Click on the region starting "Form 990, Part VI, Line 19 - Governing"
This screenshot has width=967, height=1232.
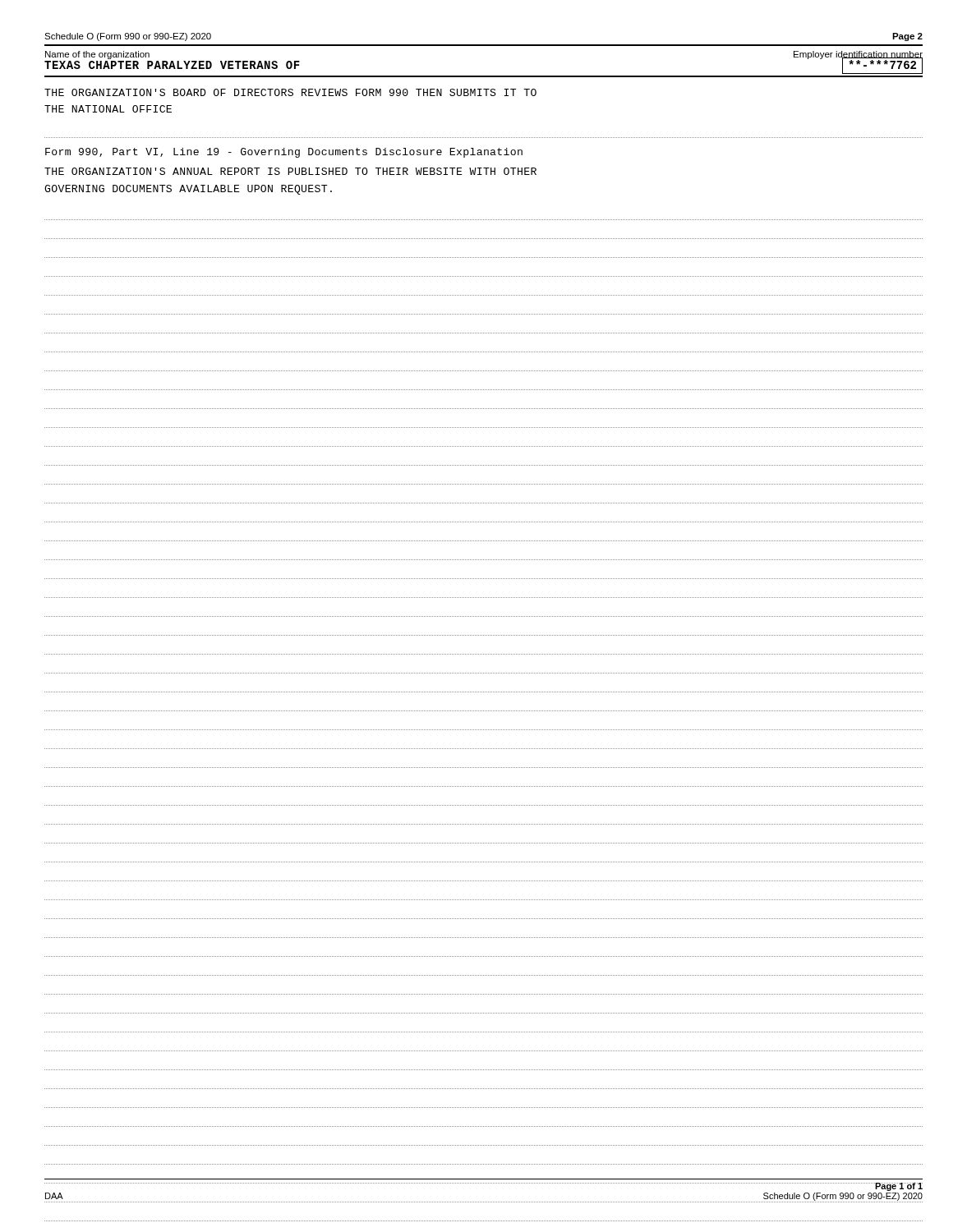click(484, 153)
